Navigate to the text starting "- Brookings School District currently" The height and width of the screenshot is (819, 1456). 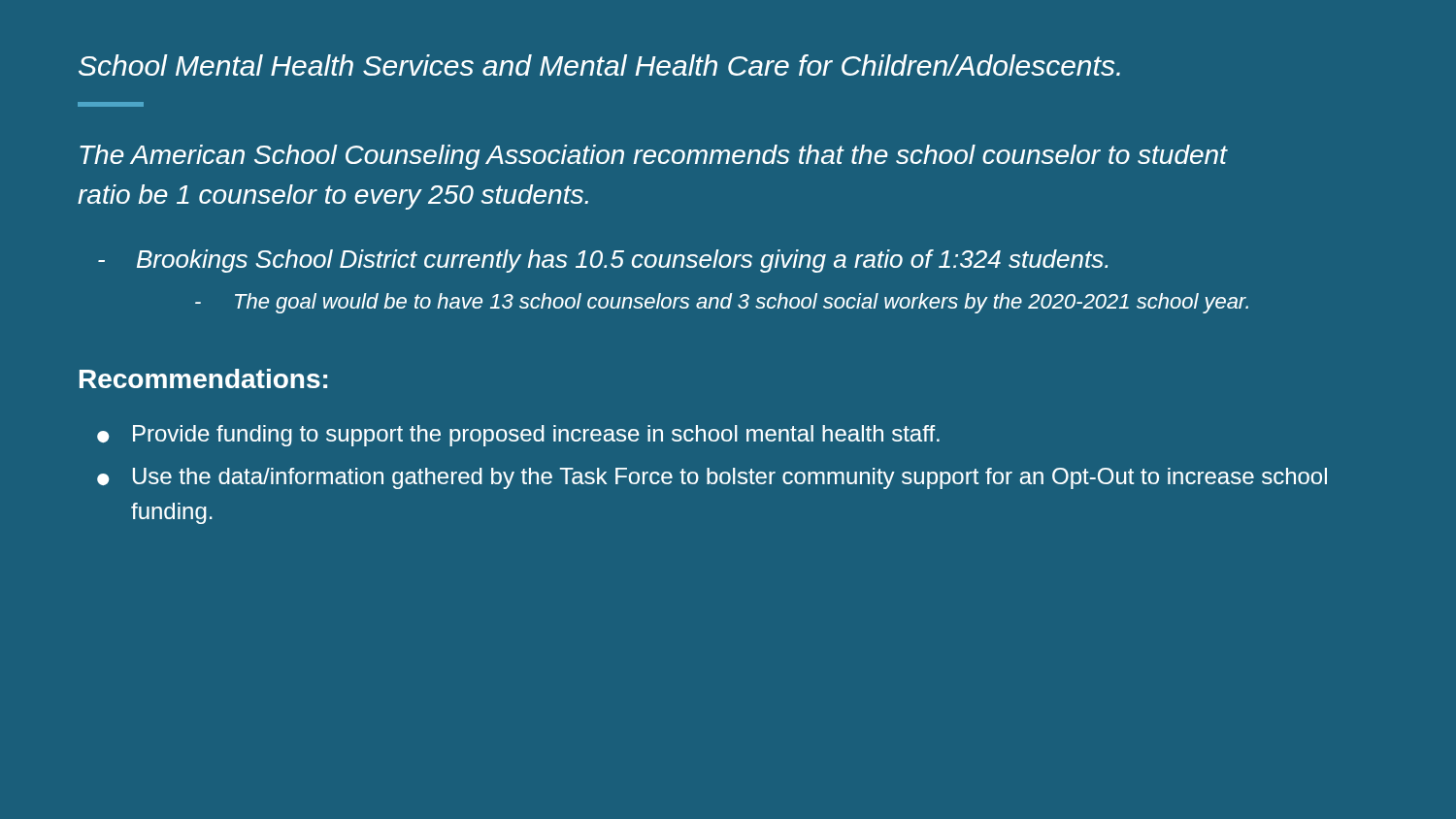tap(728, 279)
